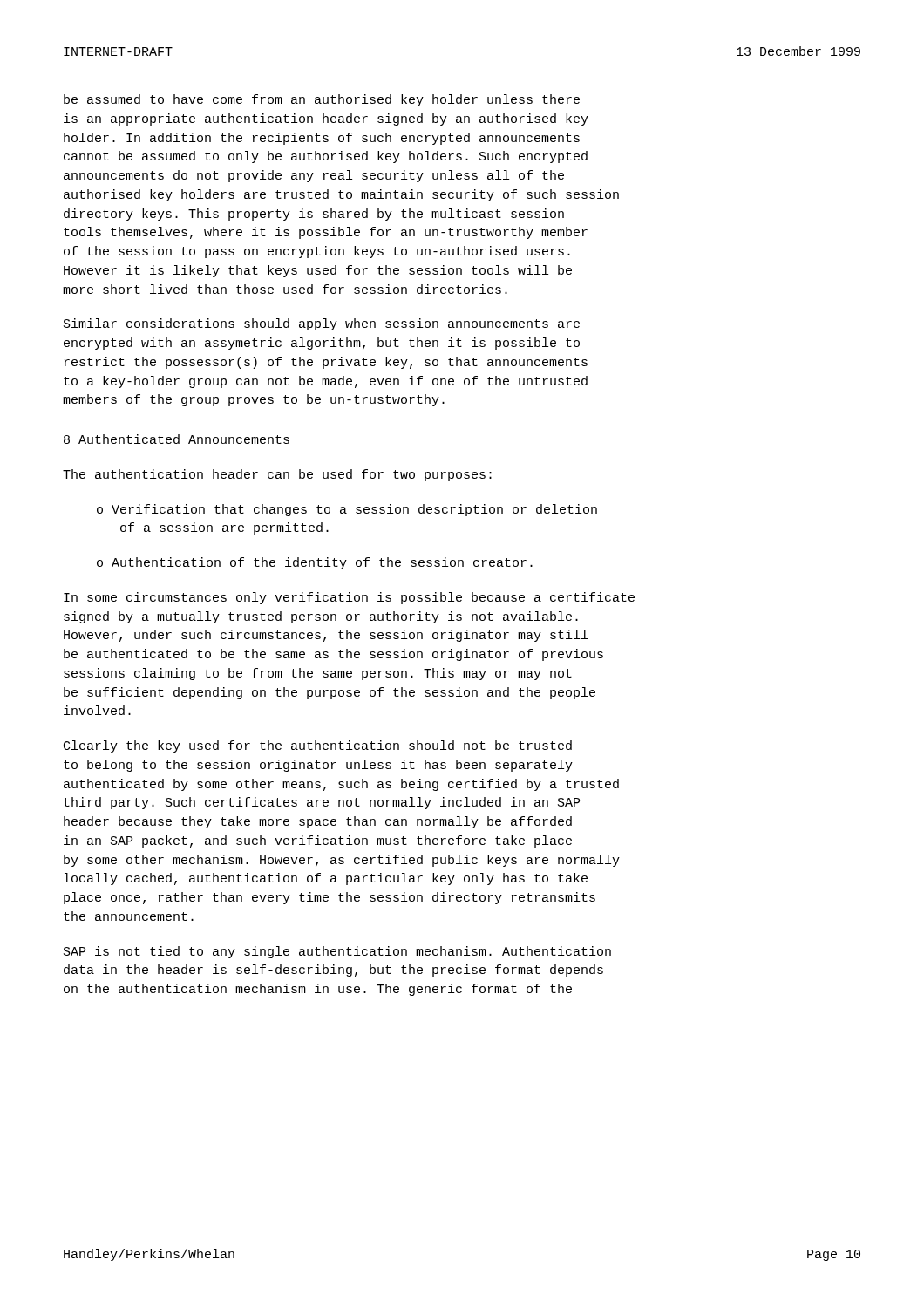Click on the region starting "Clearly the key used for the"

(341, 832)
